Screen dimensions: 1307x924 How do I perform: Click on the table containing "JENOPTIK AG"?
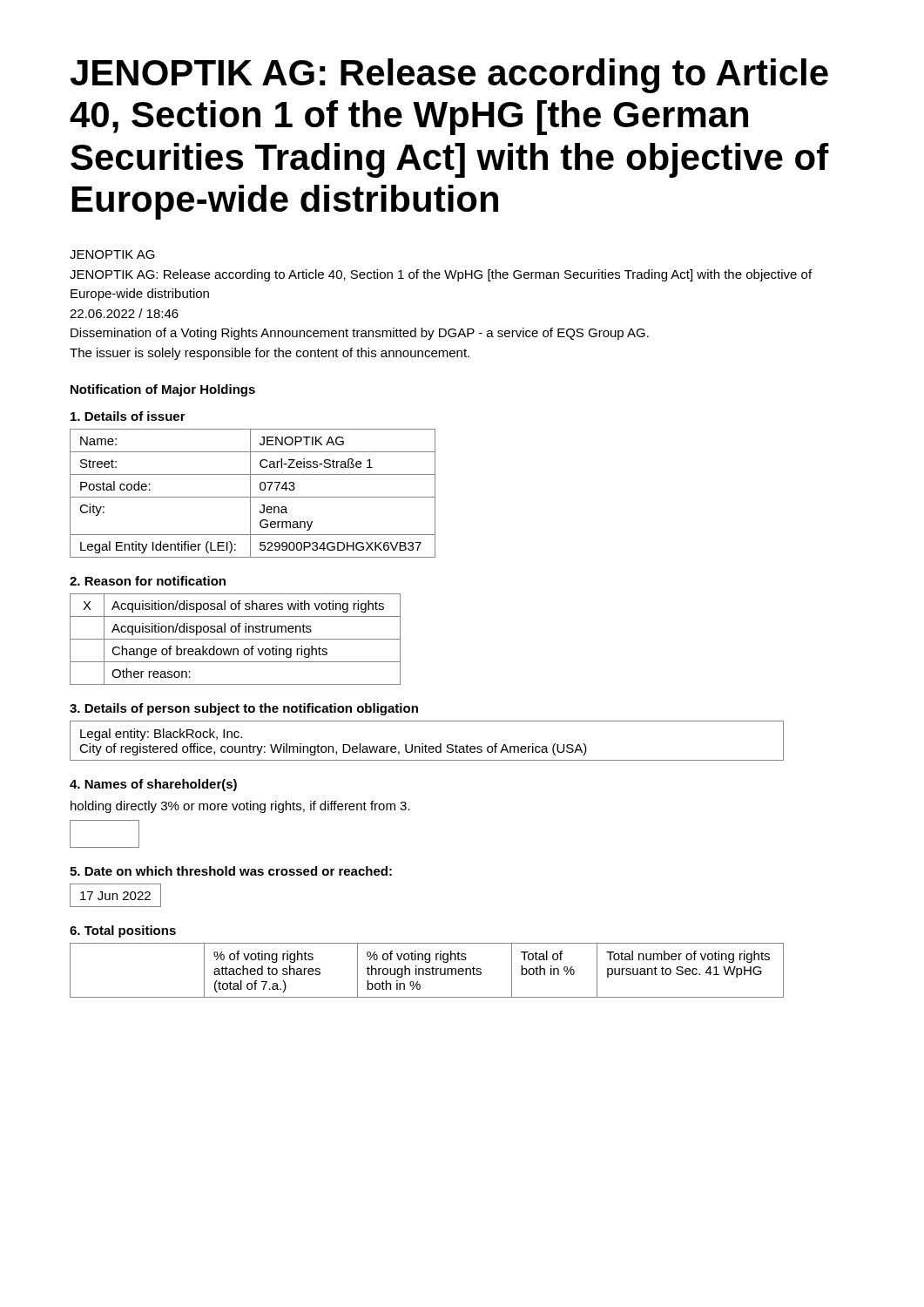click(x=462, y=493)
